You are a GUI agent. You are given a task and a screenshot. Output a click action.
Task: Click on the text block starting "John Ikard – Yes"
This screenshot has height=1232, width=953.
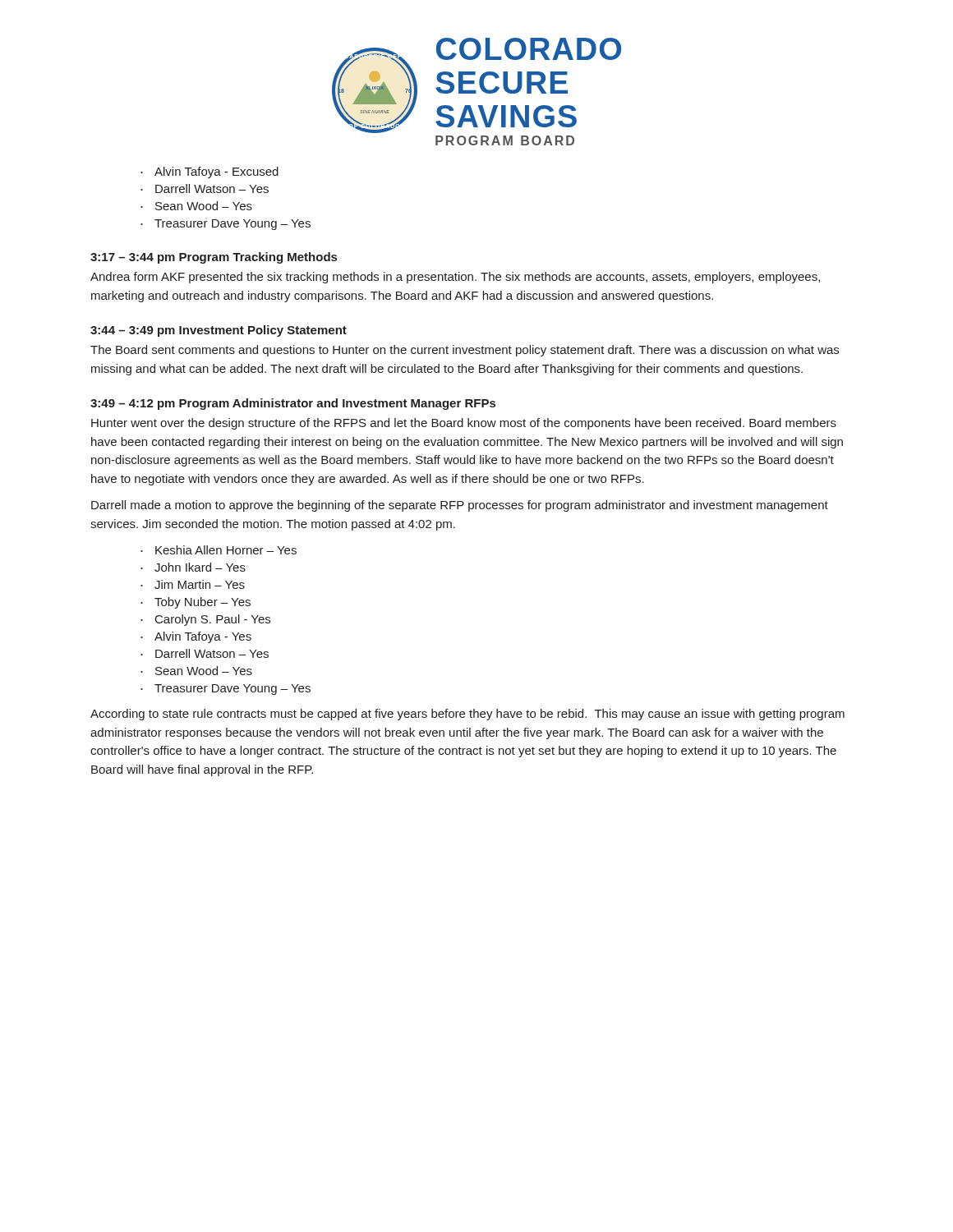(x=193, y=567)
